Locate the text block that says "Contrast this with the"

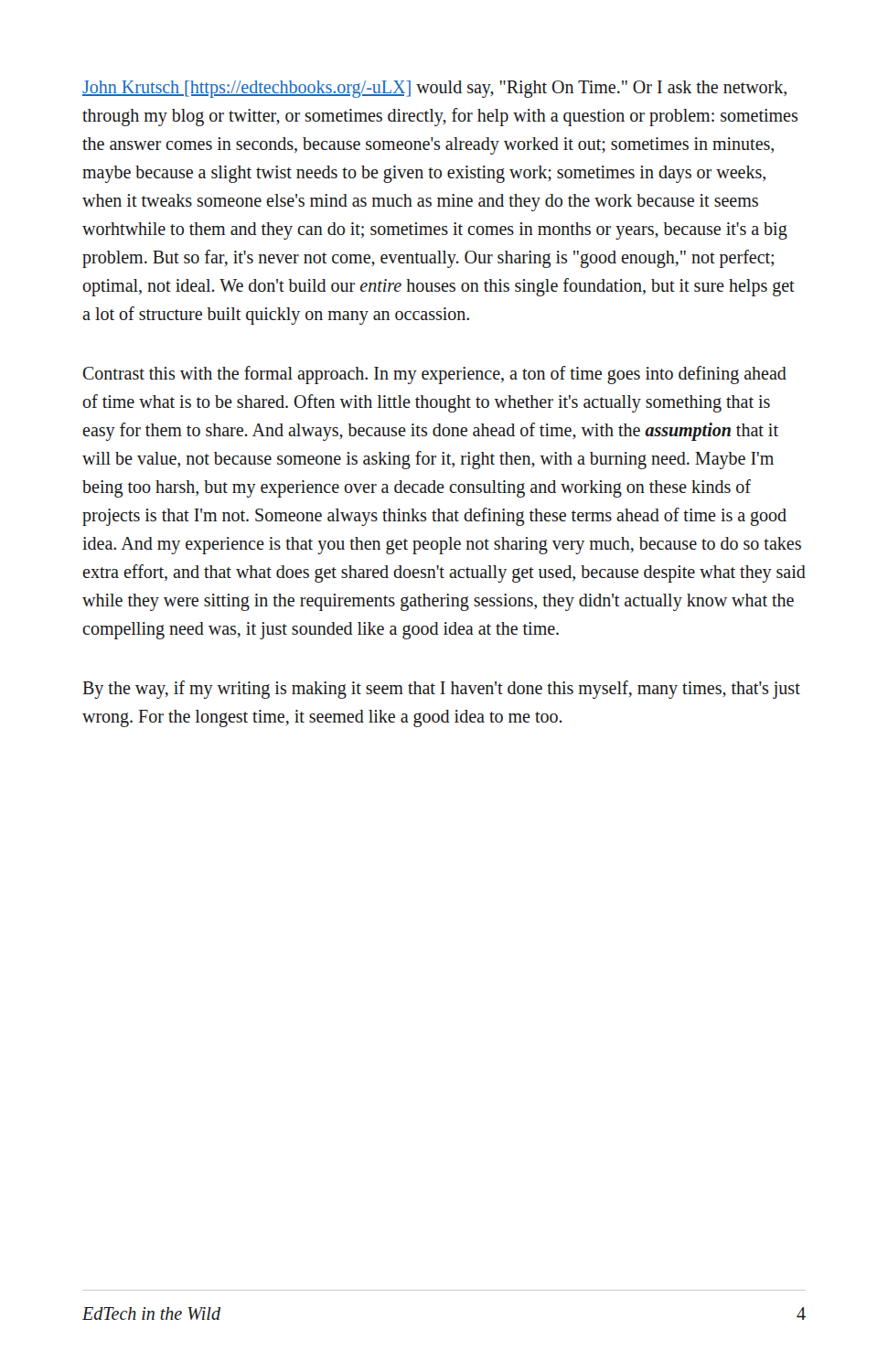point(444,501)
